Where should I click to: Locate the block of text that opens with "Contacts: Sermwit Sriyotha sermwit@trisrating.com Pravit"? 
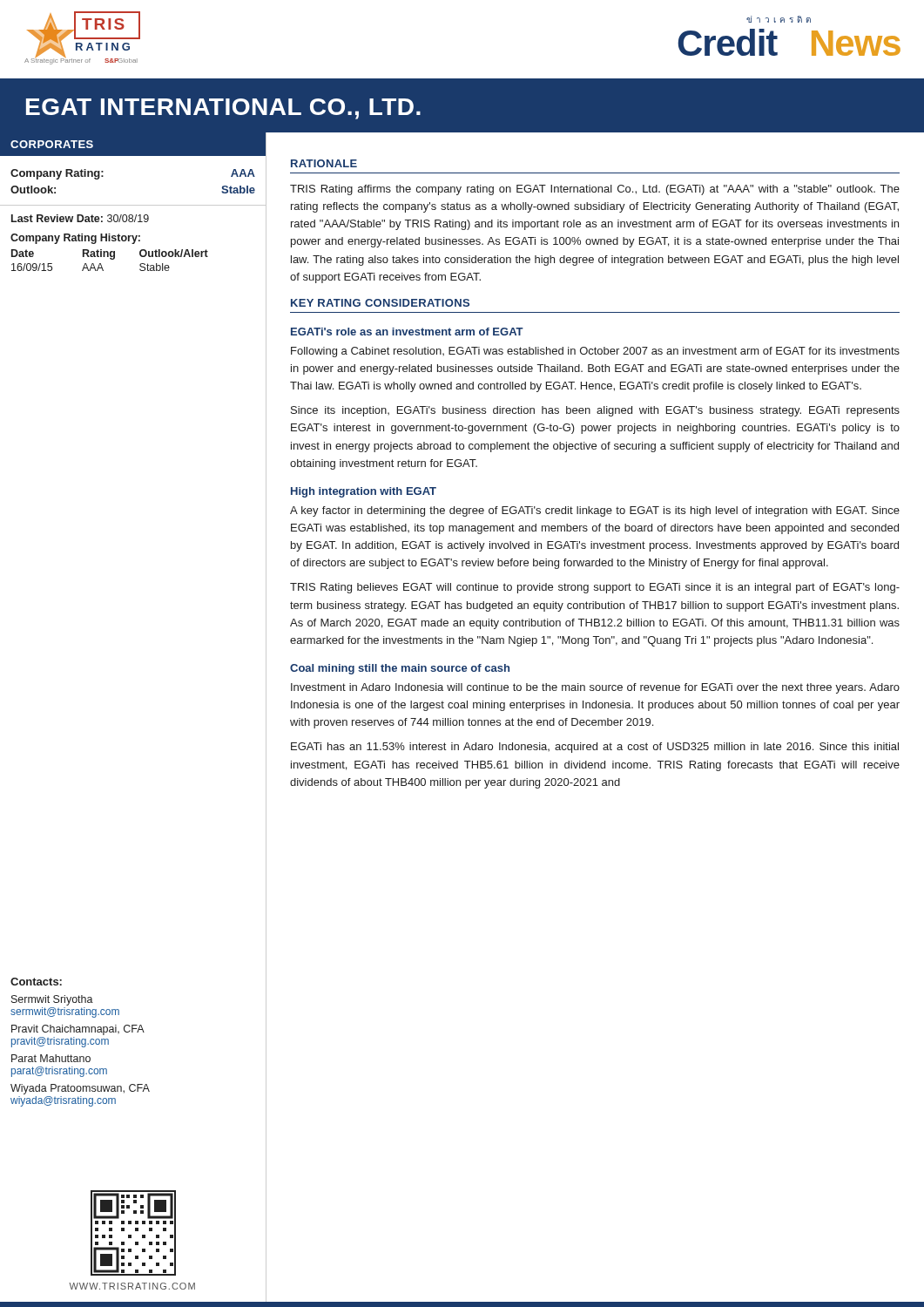coord(143,1041)
